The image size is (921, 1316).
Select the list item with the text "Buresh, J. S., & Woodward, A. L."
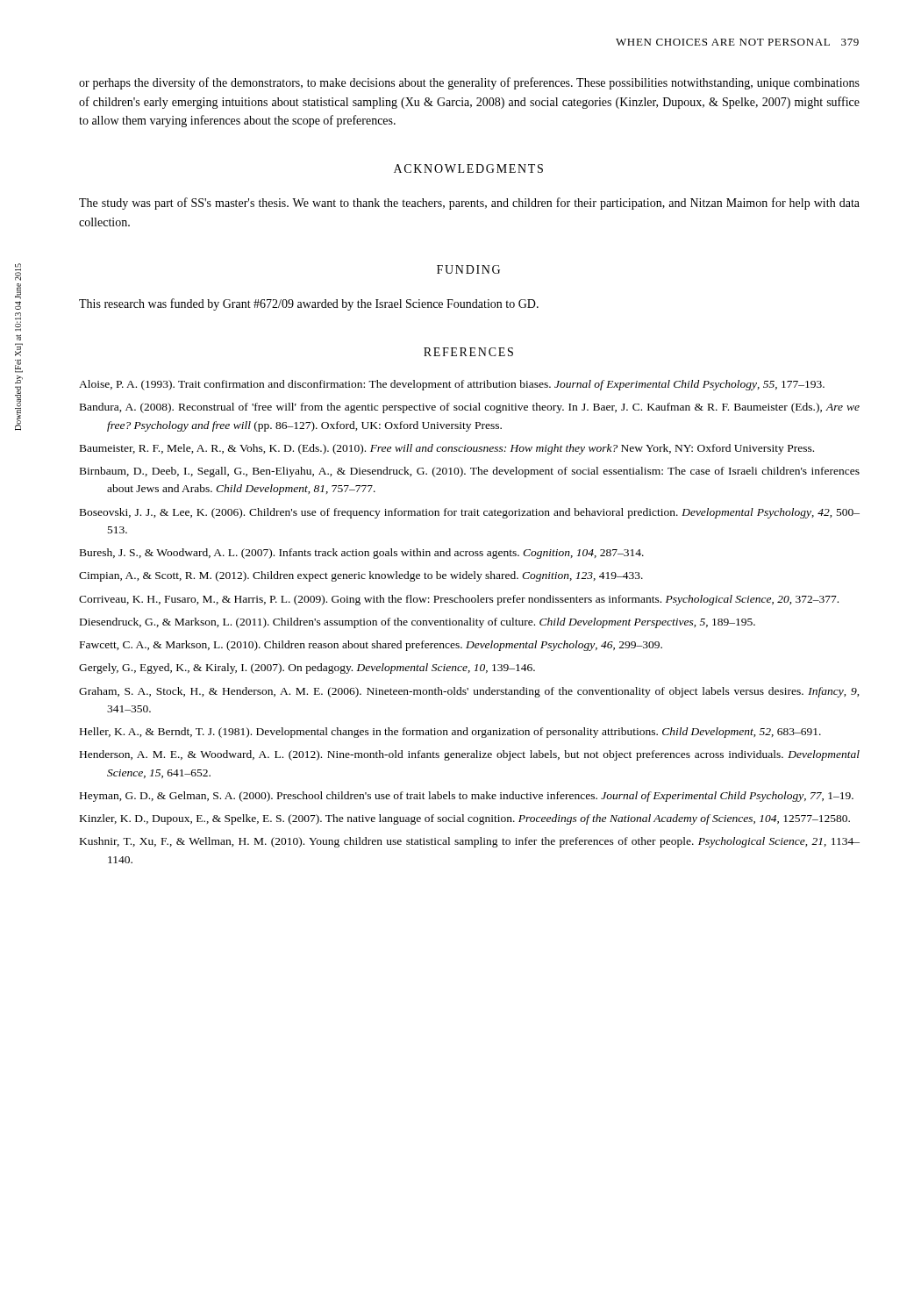tap(362, 552)
